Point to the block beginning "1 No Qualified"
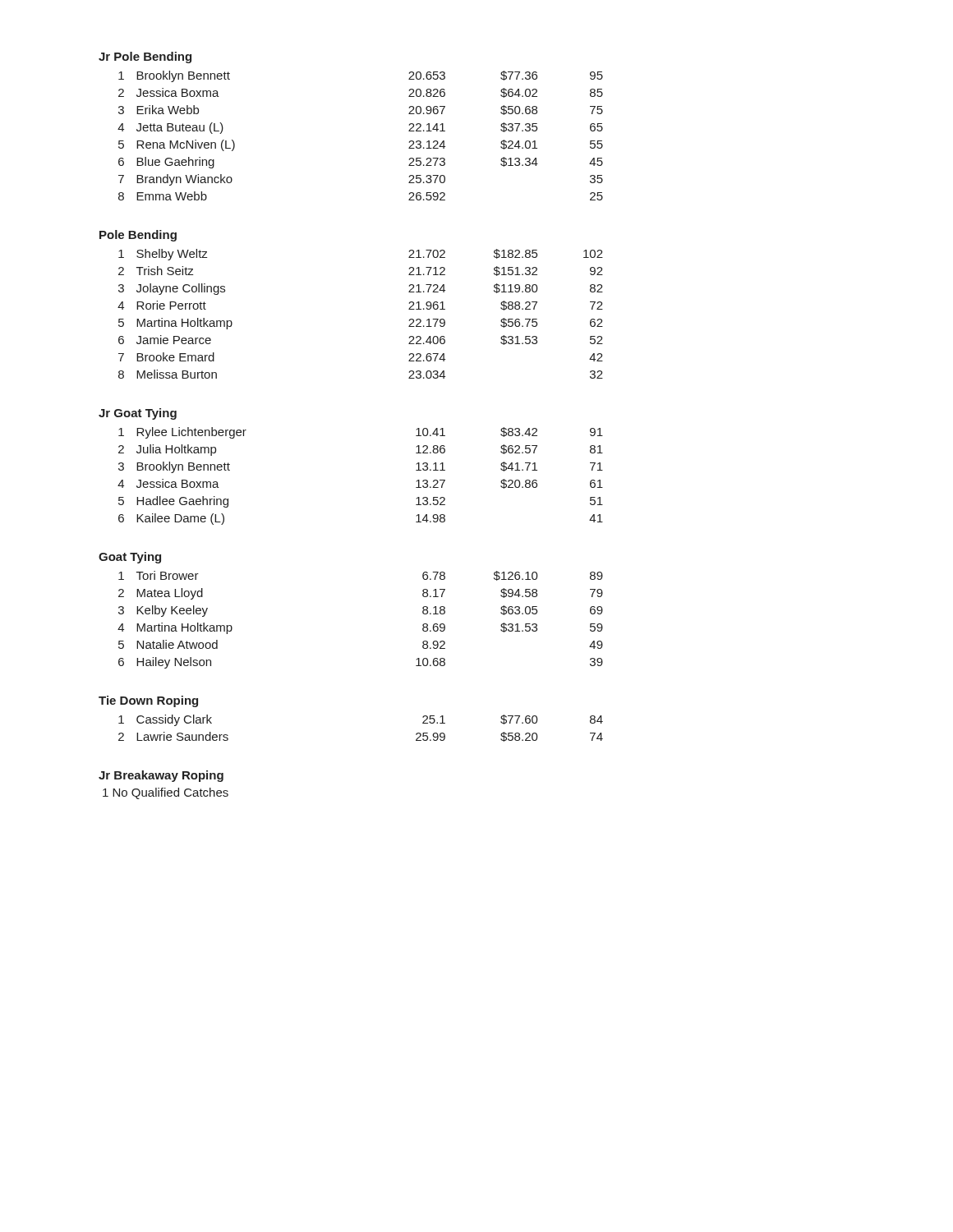Screen dimensions: 1232x953 [x=165, y=792]
